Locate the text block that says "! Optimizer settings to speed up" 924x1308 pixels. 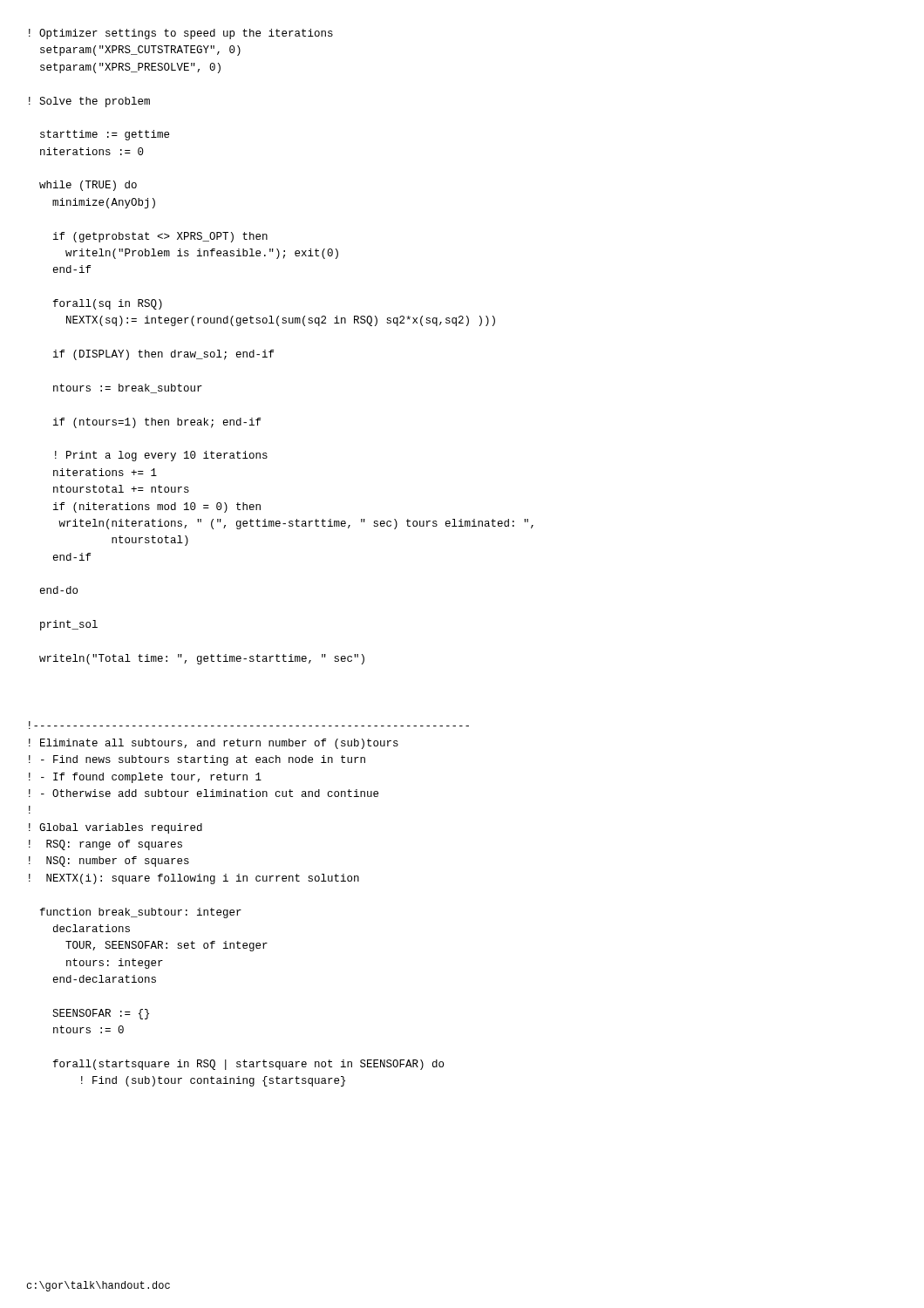[181, 34]
